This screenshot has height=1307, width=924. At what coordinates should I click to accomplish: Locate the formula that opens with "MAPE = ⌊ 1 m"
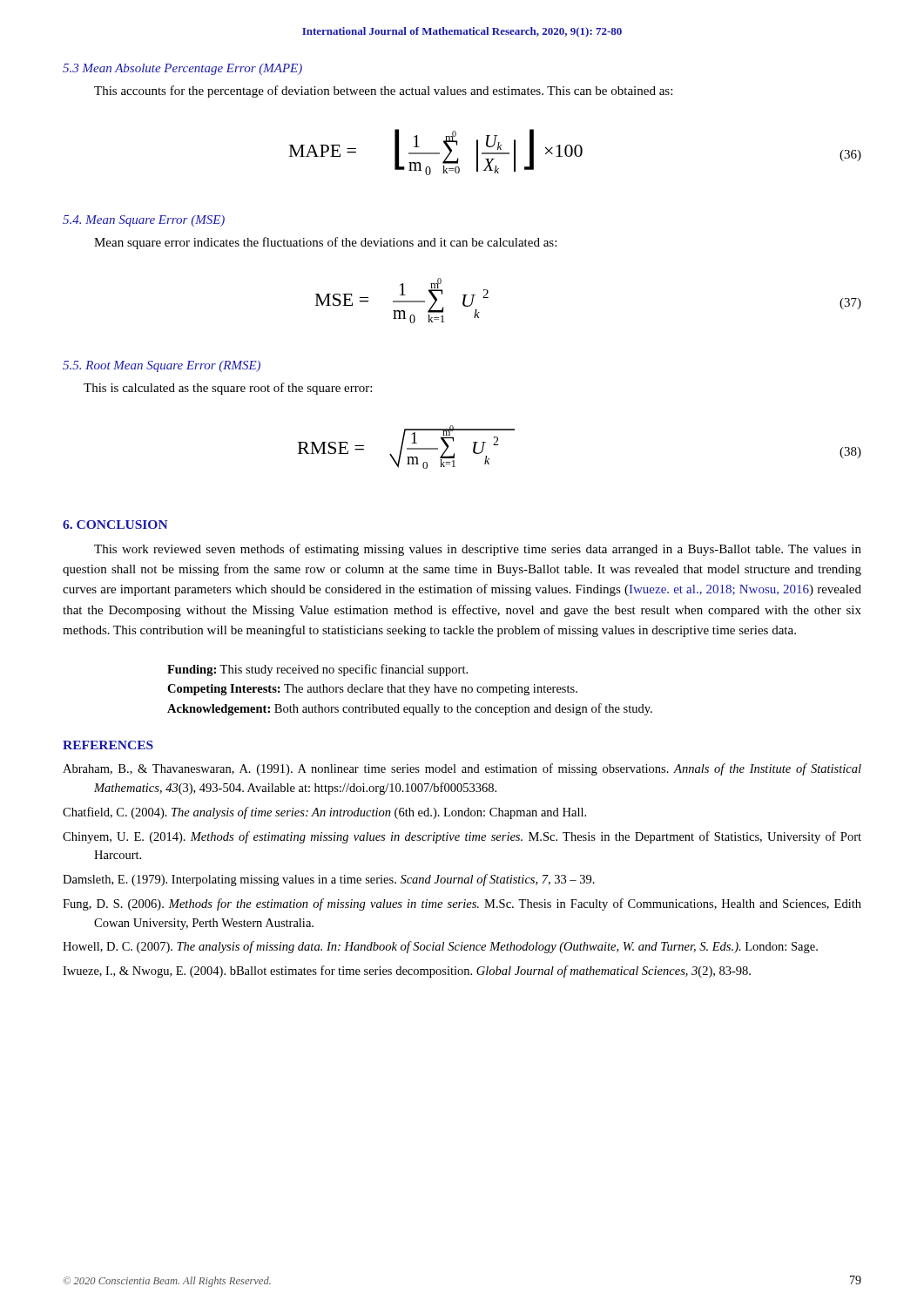[575, 154]
